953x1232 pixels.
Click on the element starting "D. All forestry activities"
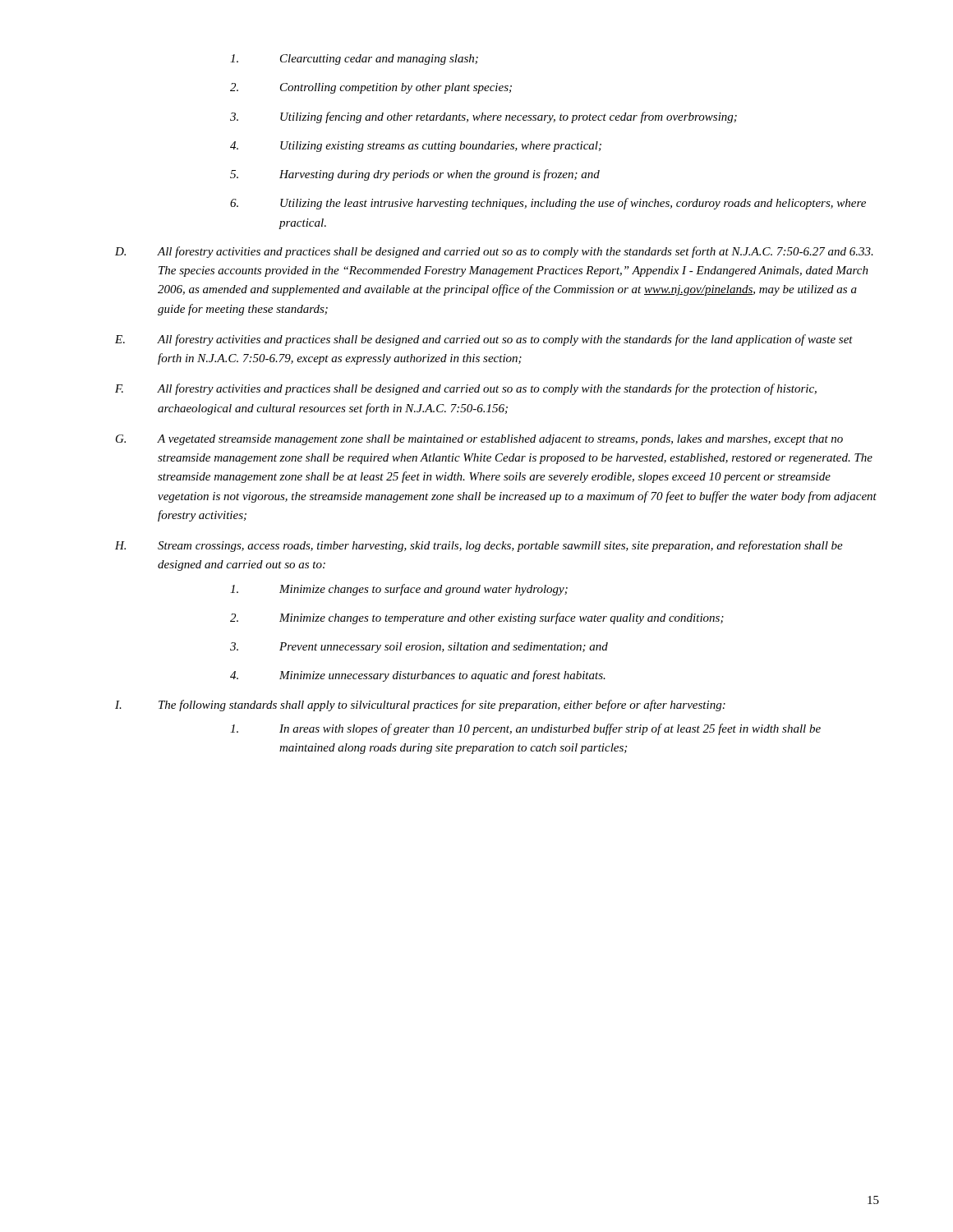497,280
